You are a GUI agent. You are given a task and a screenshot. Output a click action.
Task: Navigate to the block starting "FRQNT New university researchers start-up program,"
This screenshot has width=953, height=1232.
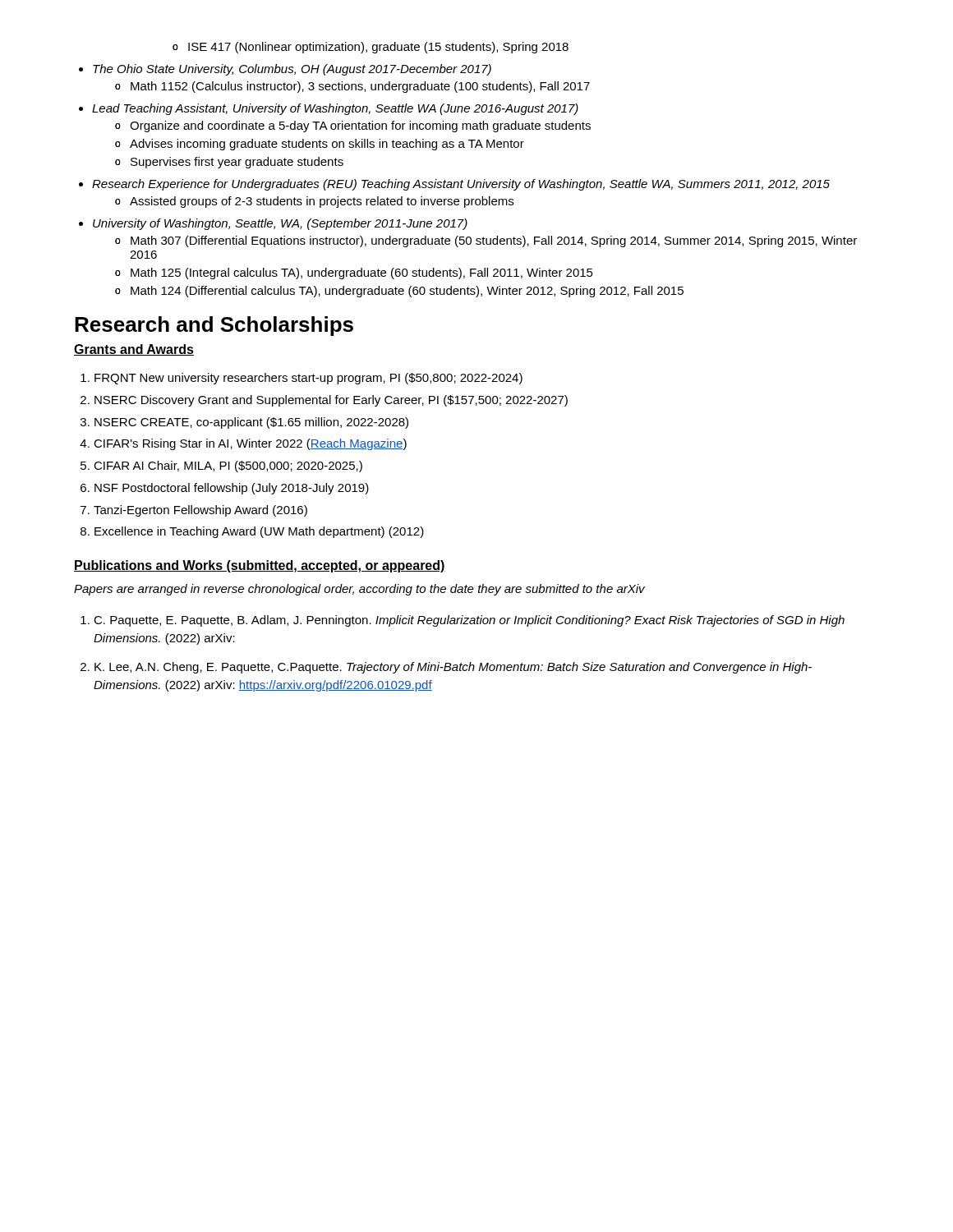302,379
